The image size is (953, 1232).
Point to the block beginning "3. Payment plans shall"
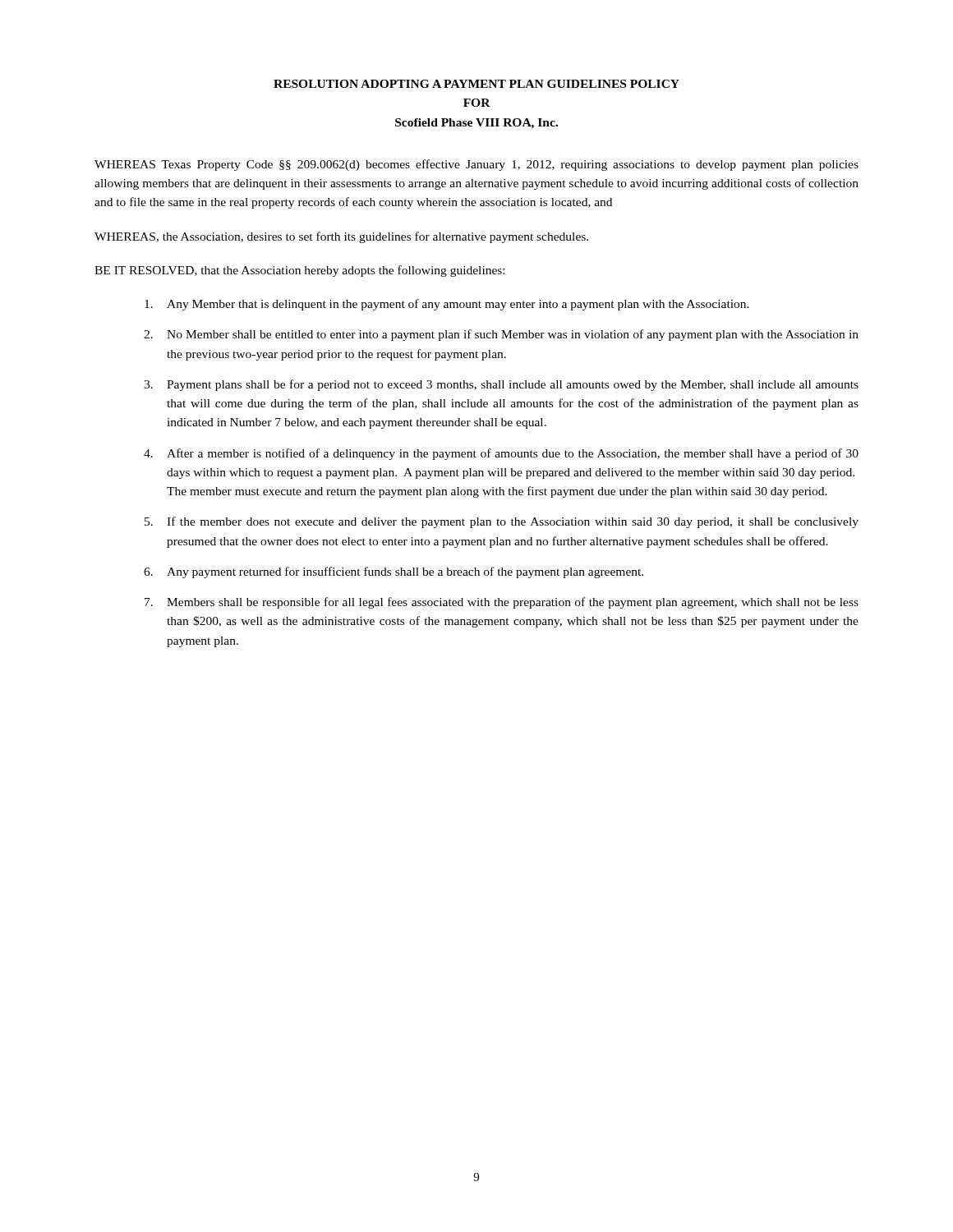(x=501, y=403)
